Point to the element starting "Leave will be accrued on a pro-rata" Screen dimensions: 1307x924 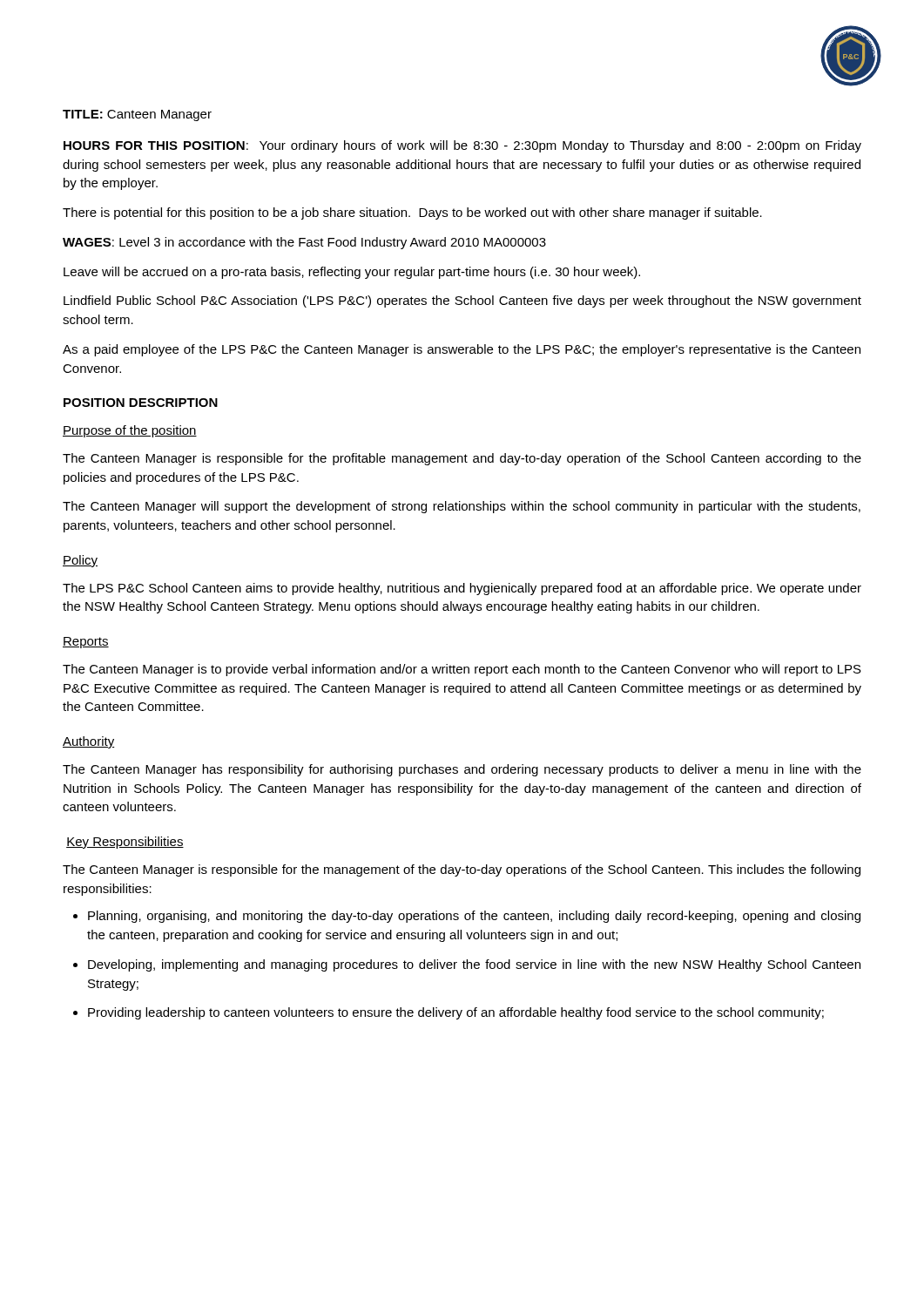pos(462,271)
